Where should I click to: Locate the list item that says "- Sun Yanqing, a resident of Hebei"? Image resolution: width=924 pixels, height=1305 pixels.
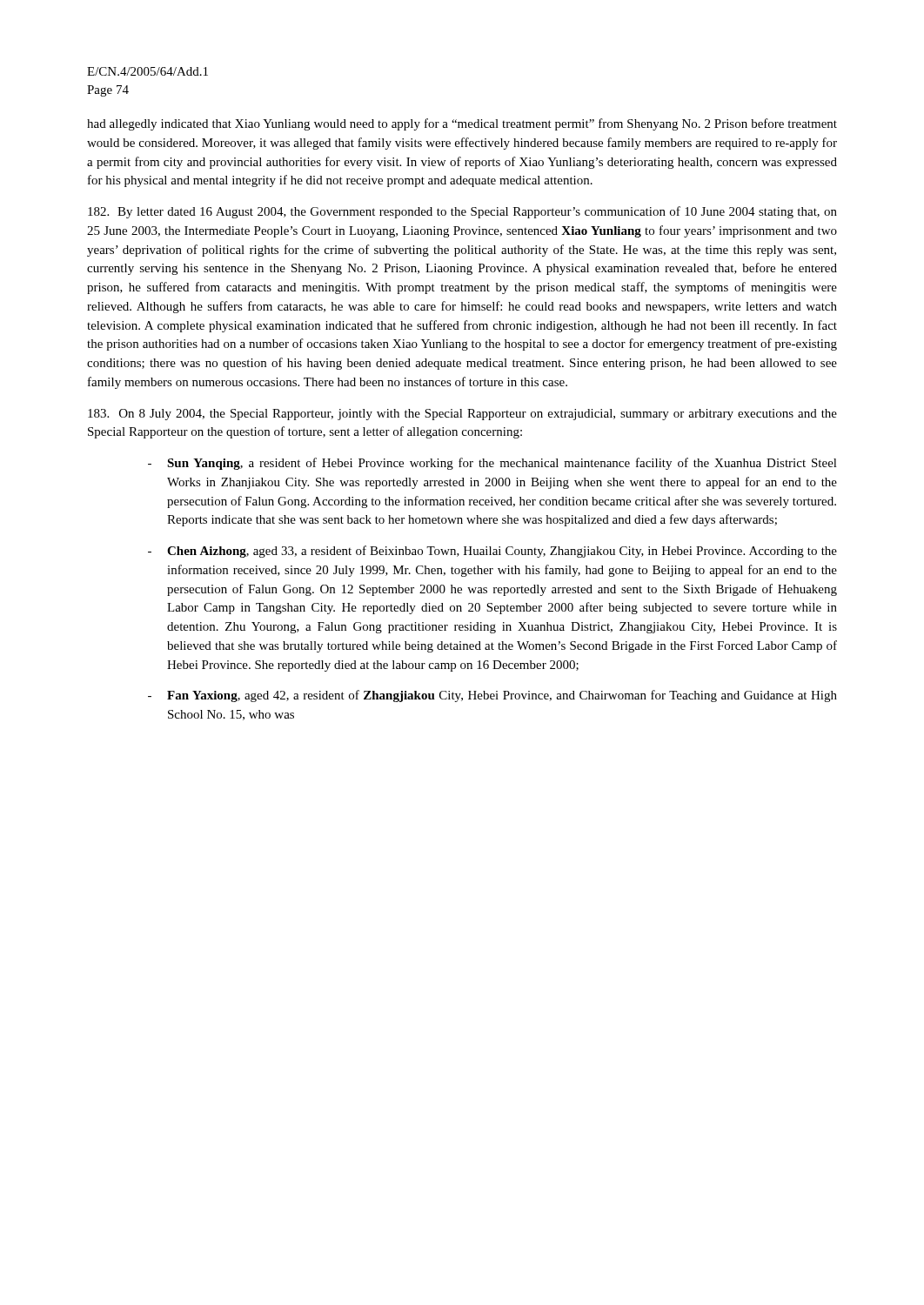488,492
